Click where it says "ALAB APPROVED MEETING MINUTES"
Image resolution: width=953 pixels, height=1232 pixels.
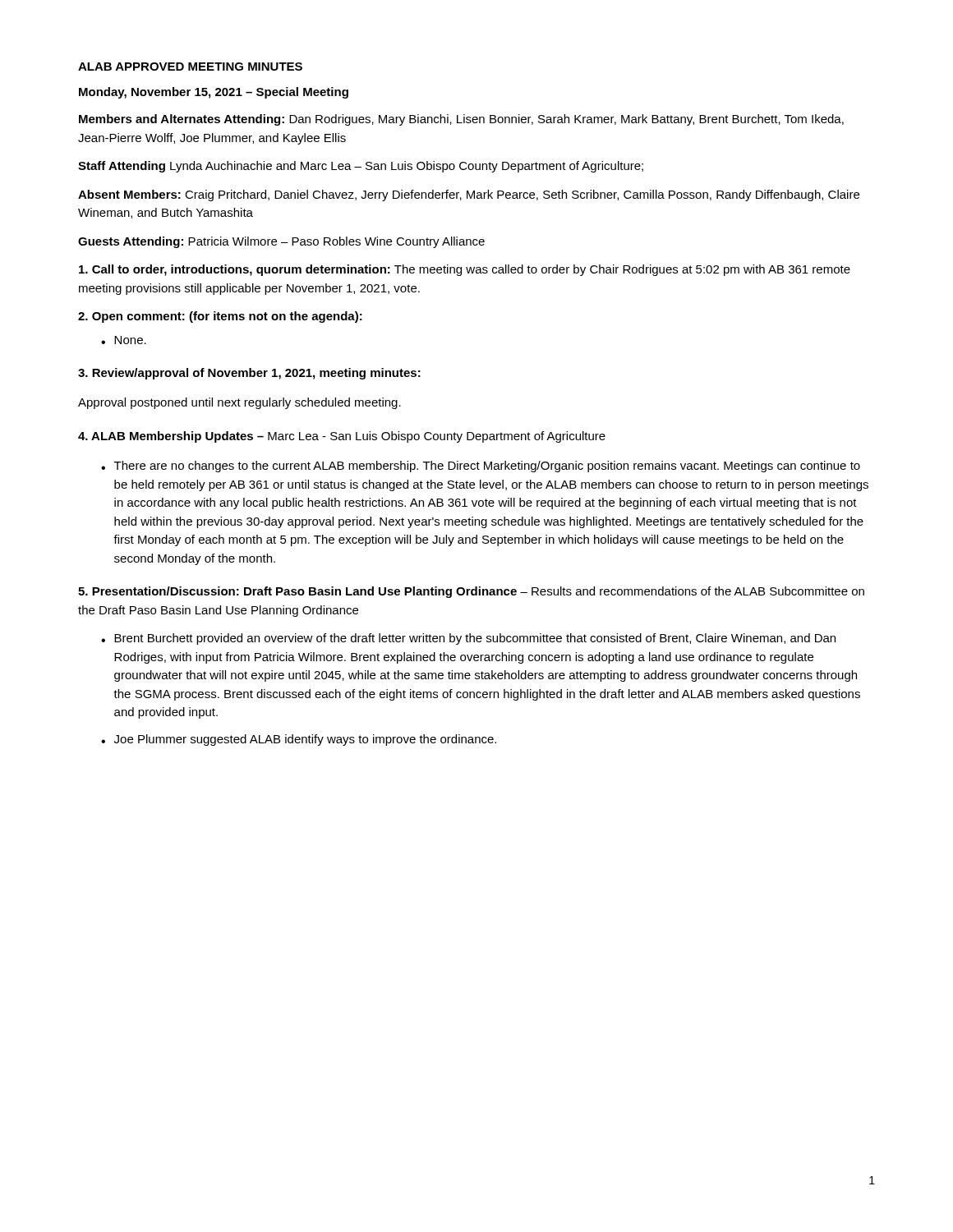pos(190,66)
